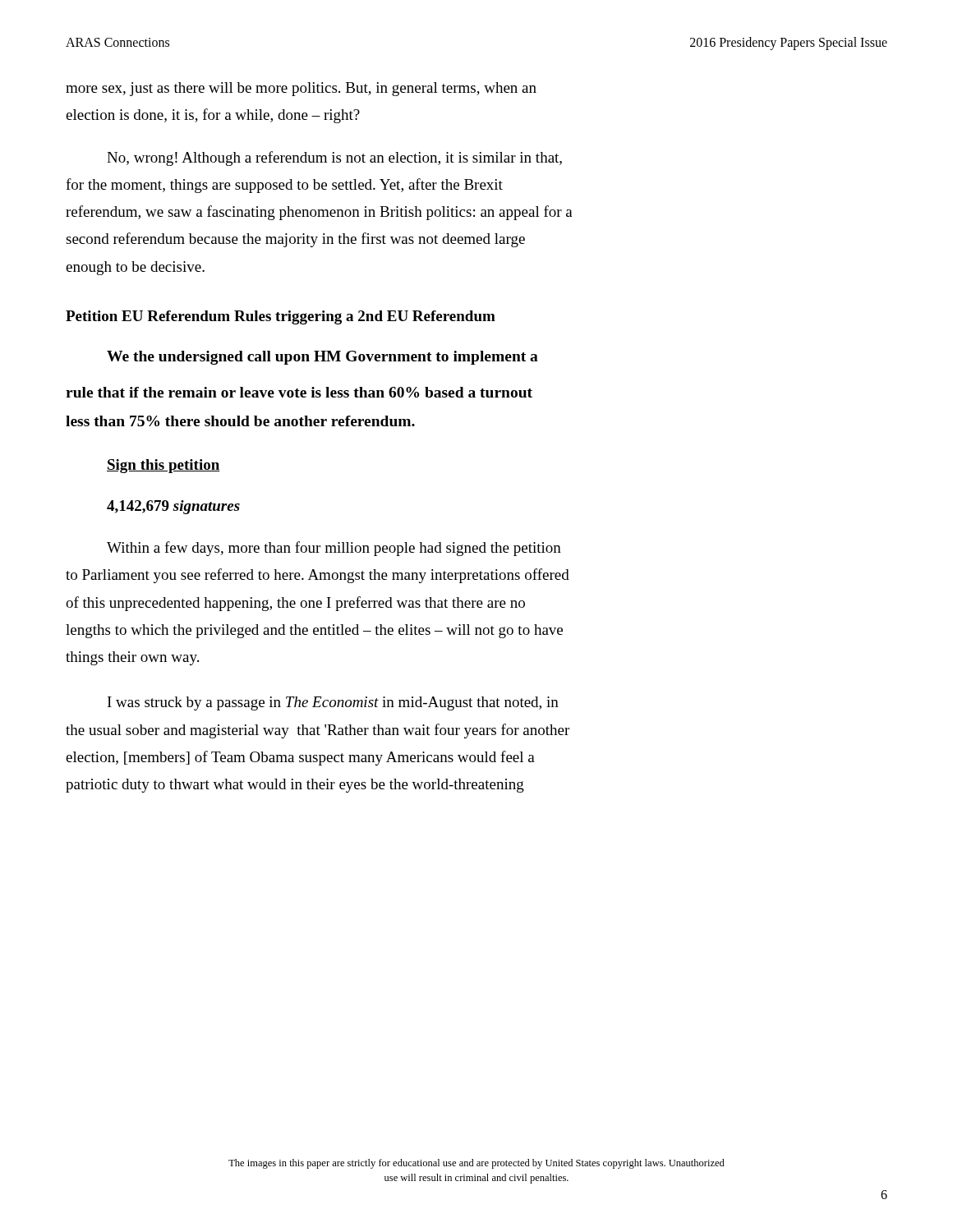Image resolution: width=953 pixels, height=1232 pixels.
Task: Point to the block beginning "less than 75%"
Action: coord(240,420)
